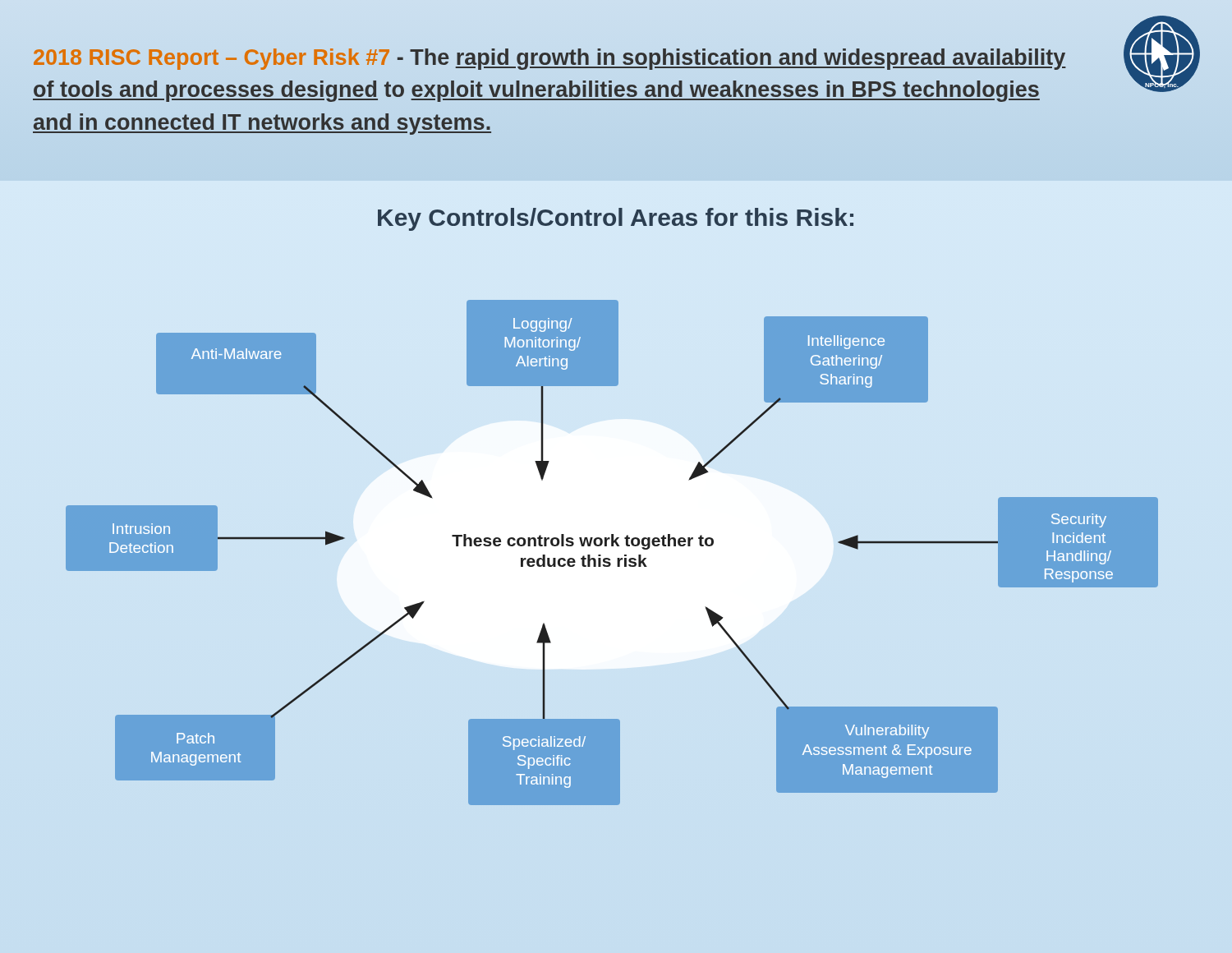The width and height of the screenshot is (1232, 953).
Task: Locate the flowchart
Action: [616, 585]
